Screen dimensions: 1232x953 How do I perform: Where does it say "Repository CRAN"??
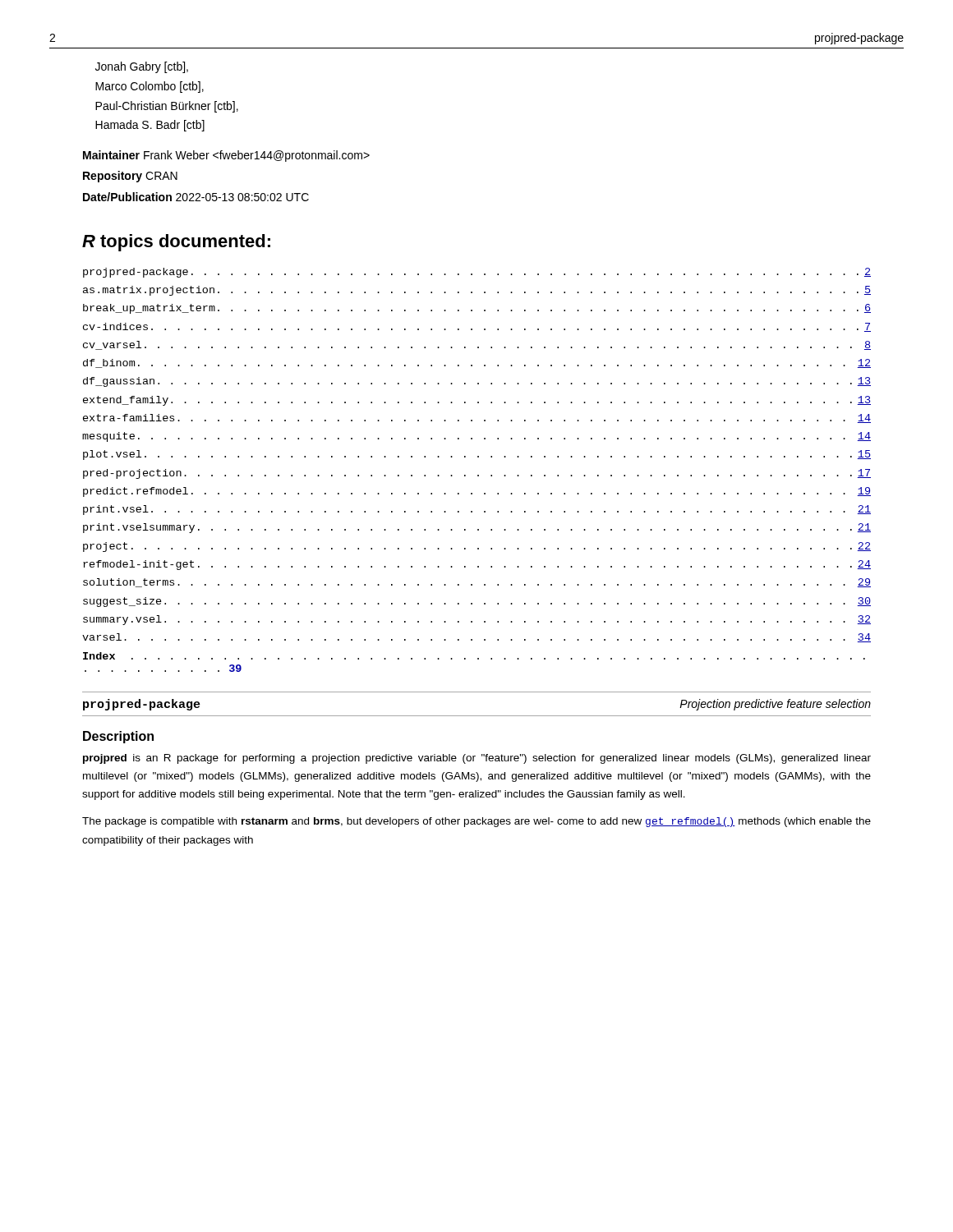pyautogui.click(x=130, y=176)
